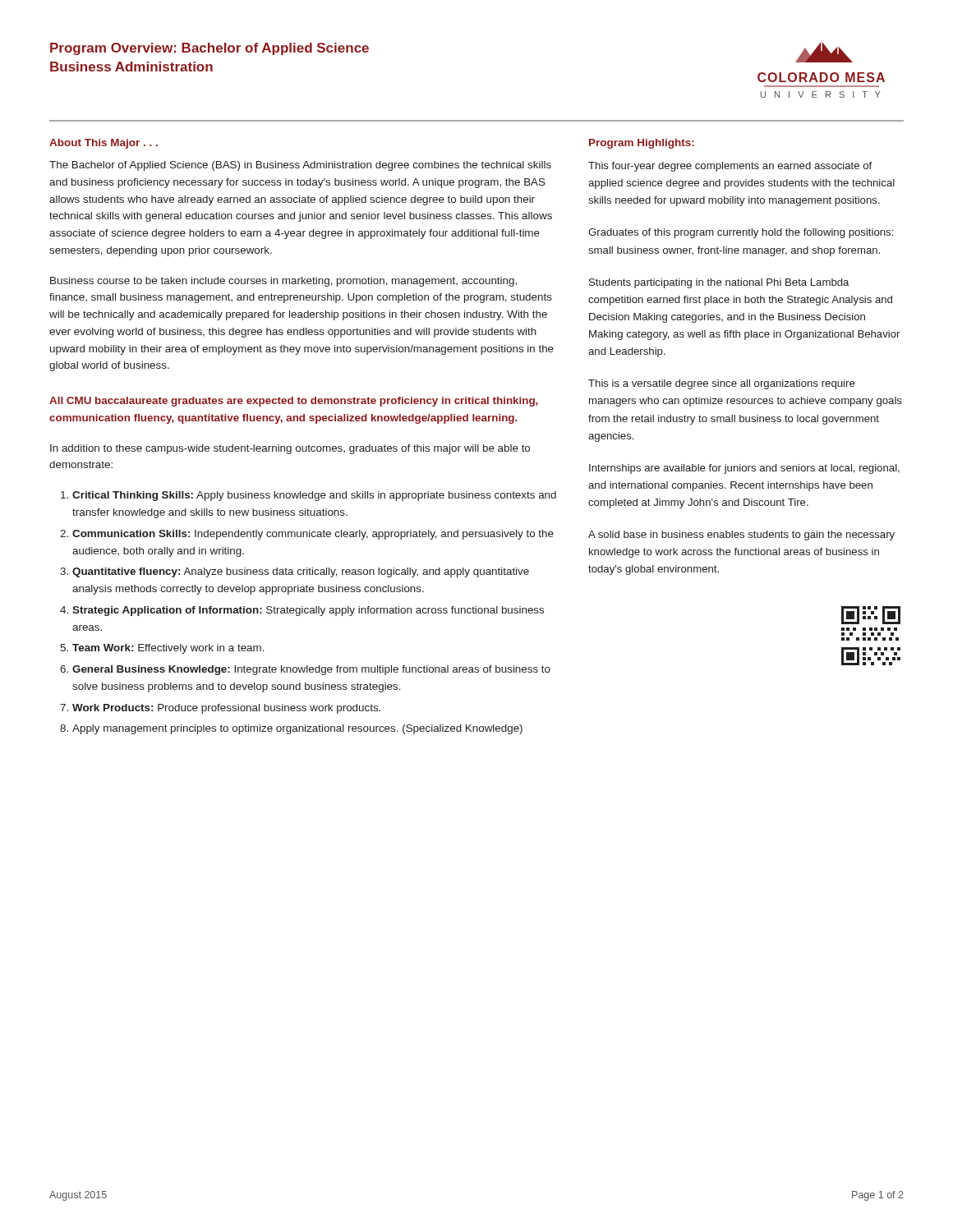Locate the block of text that opens with "Communication Skills: Independently"
Image resolution: width=953 pixels, height=1232 pixels.
[313, 542]
